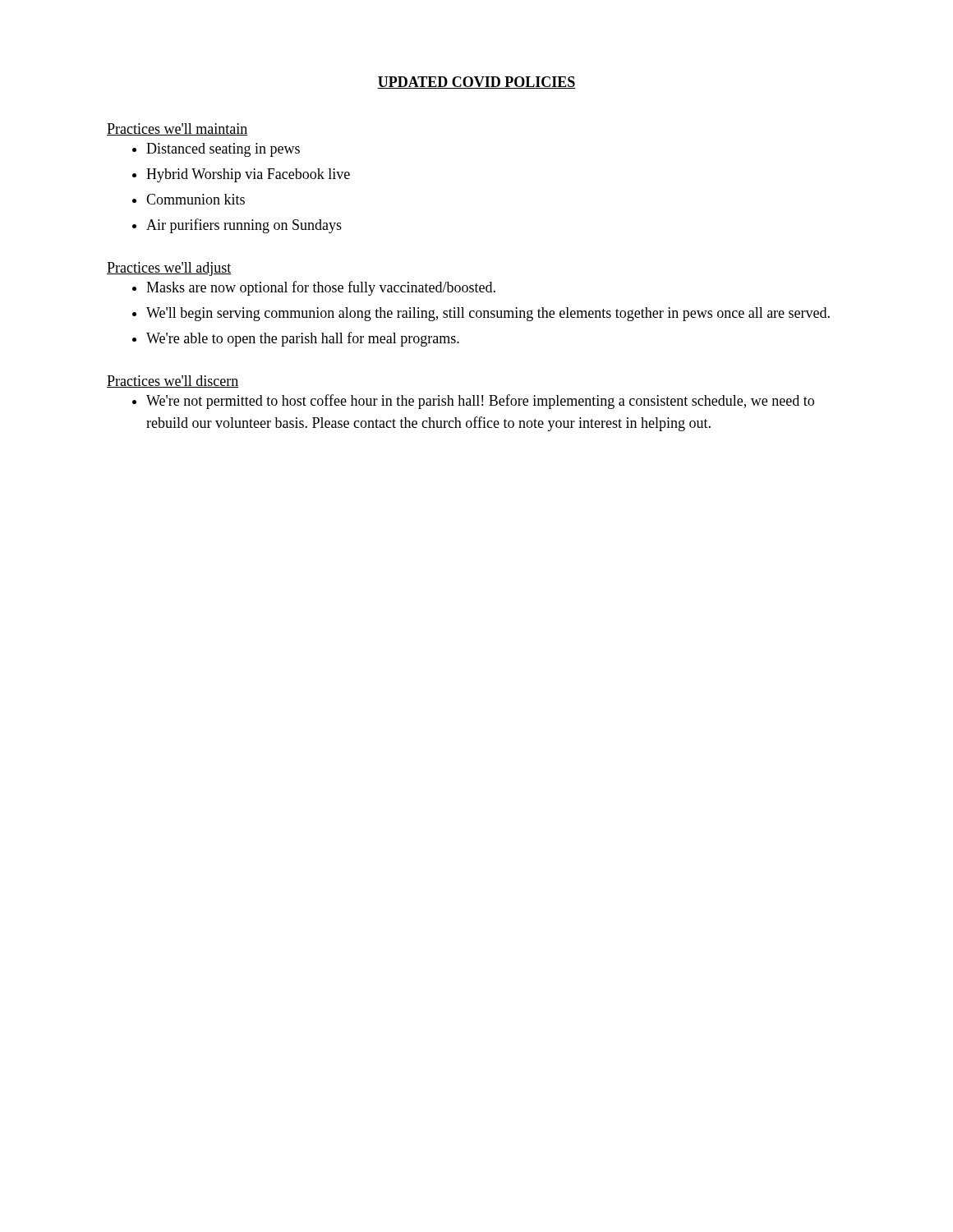Image resolution: width=953 pixels, height=1232 pixels.
Task: Point to the passage starting "Communion kits"
Action: click(196, 200)
